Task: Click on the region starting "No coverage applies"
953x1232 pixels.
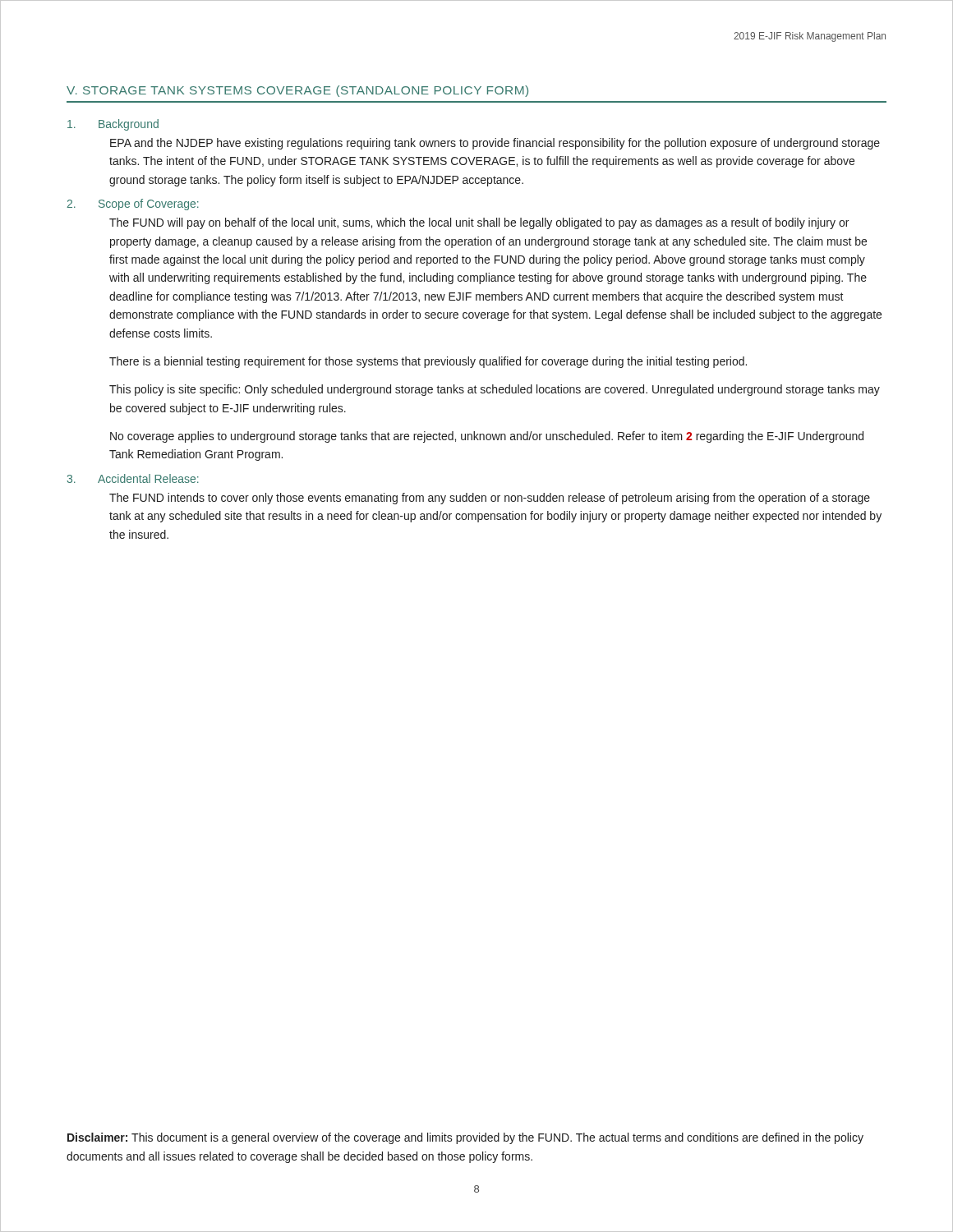Action: pyautogui.click(x=487, y=445)
